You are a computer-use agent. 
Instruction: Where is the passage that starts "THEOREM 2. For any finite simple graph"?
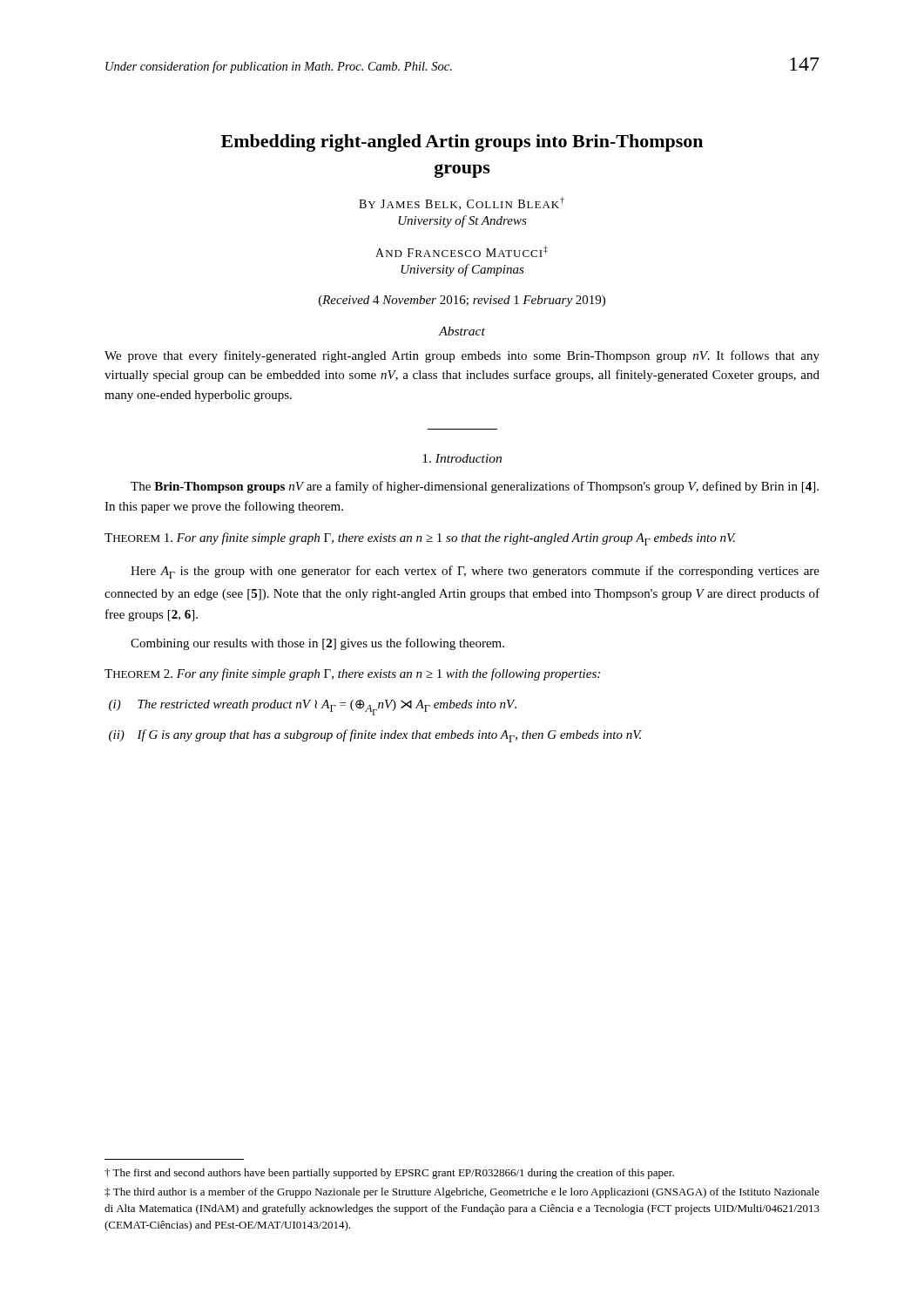tap(353, 674)
